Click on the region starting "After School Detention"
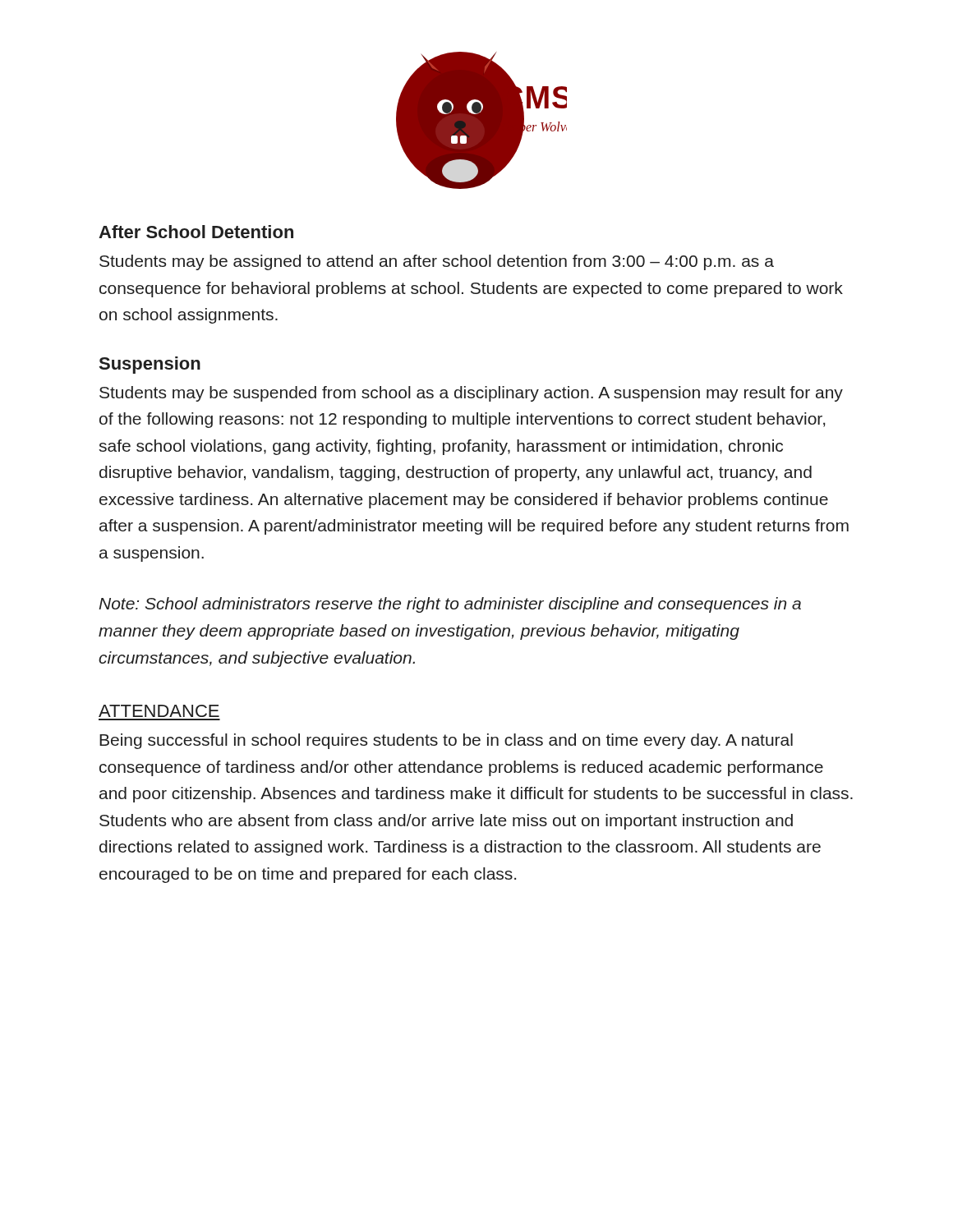The image size is (953, 1232). (196, 232)
